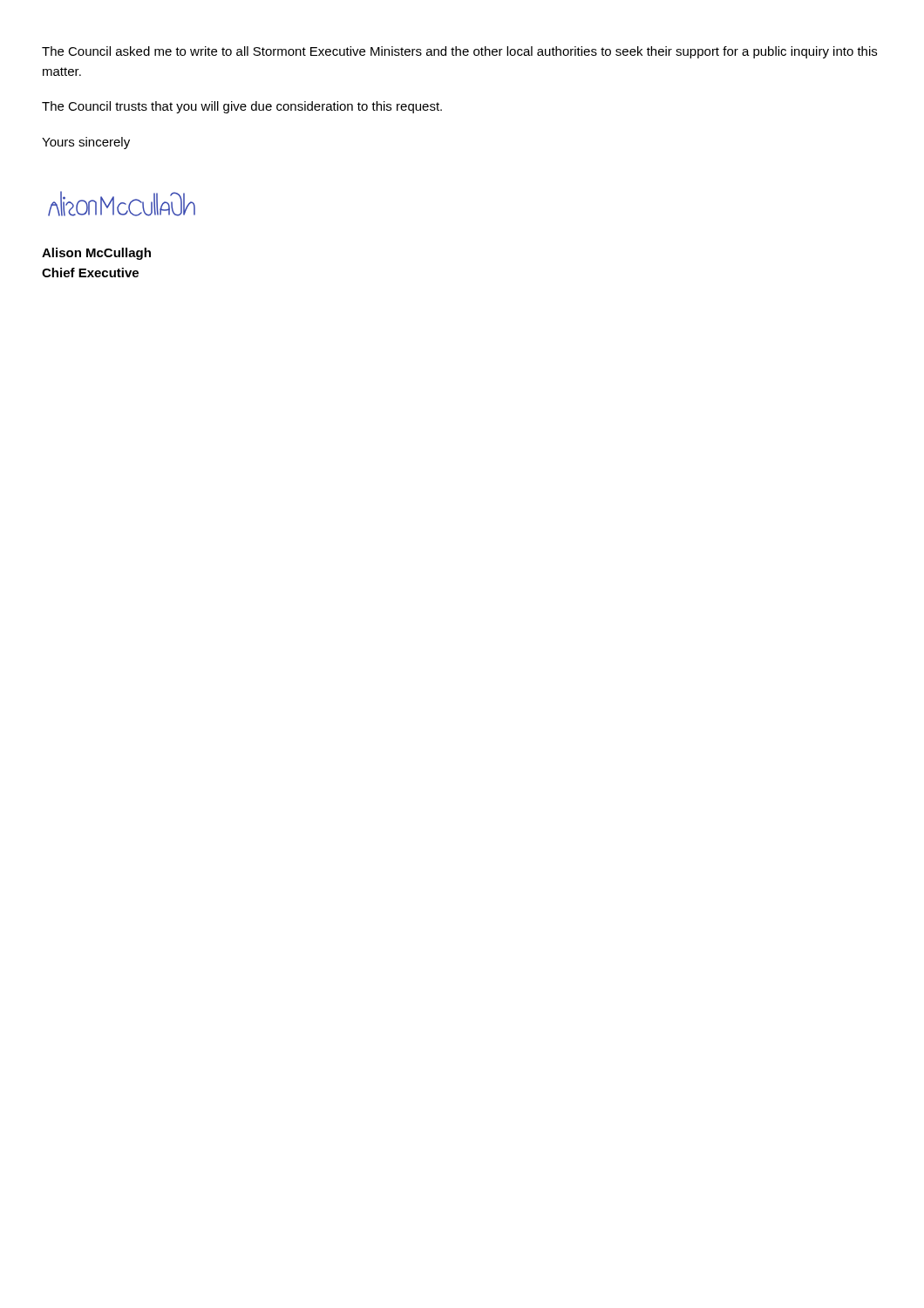This screenshot has width=924, height=1308.
Task: Navigate to the block starting "The Council trusts that you will give"
Action: 242,106
